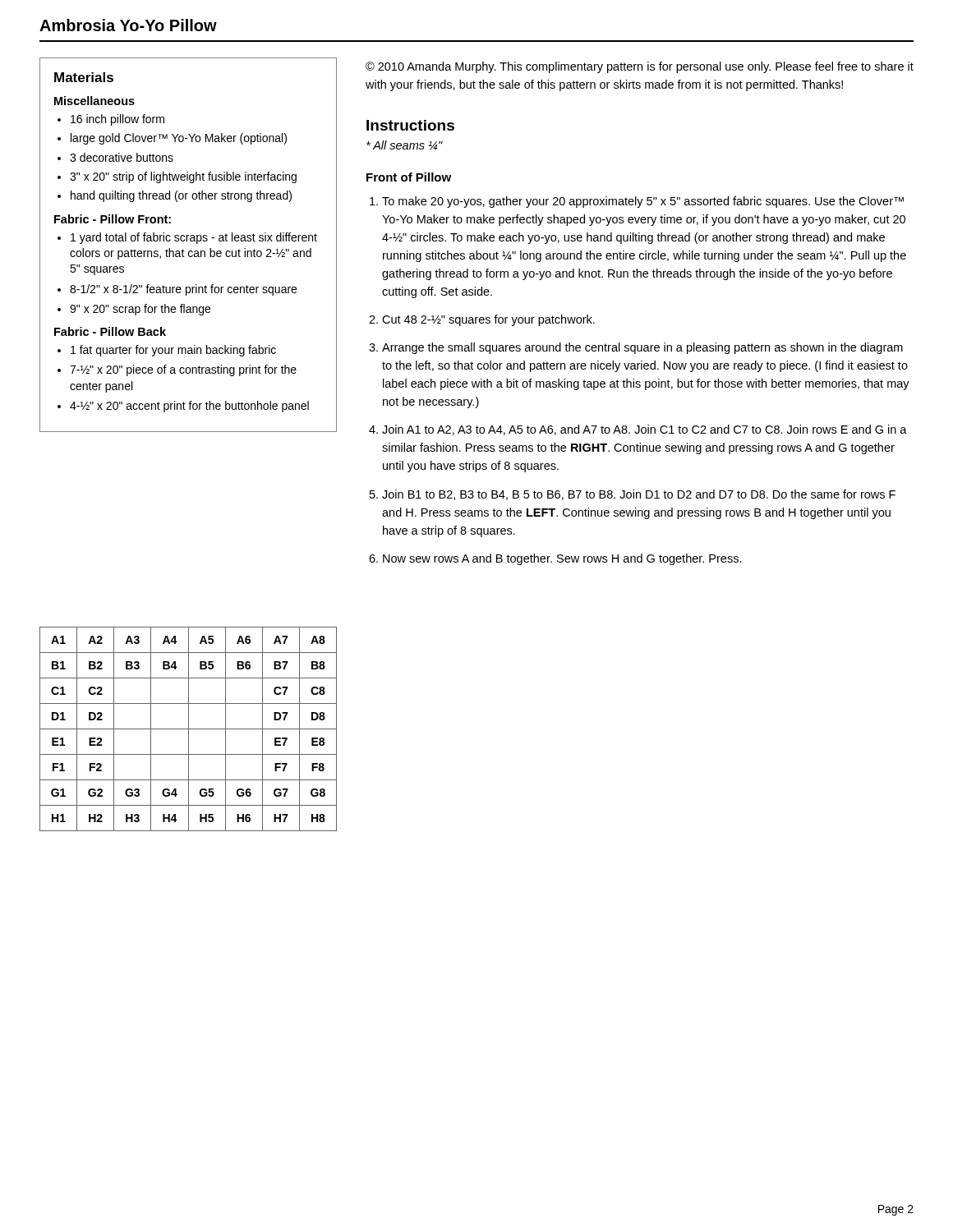Viewport: 953px width, 1232px height.
Task: Find the text block starting "hand quilting thread (or other strong thread)"
Action: [181, 196]
